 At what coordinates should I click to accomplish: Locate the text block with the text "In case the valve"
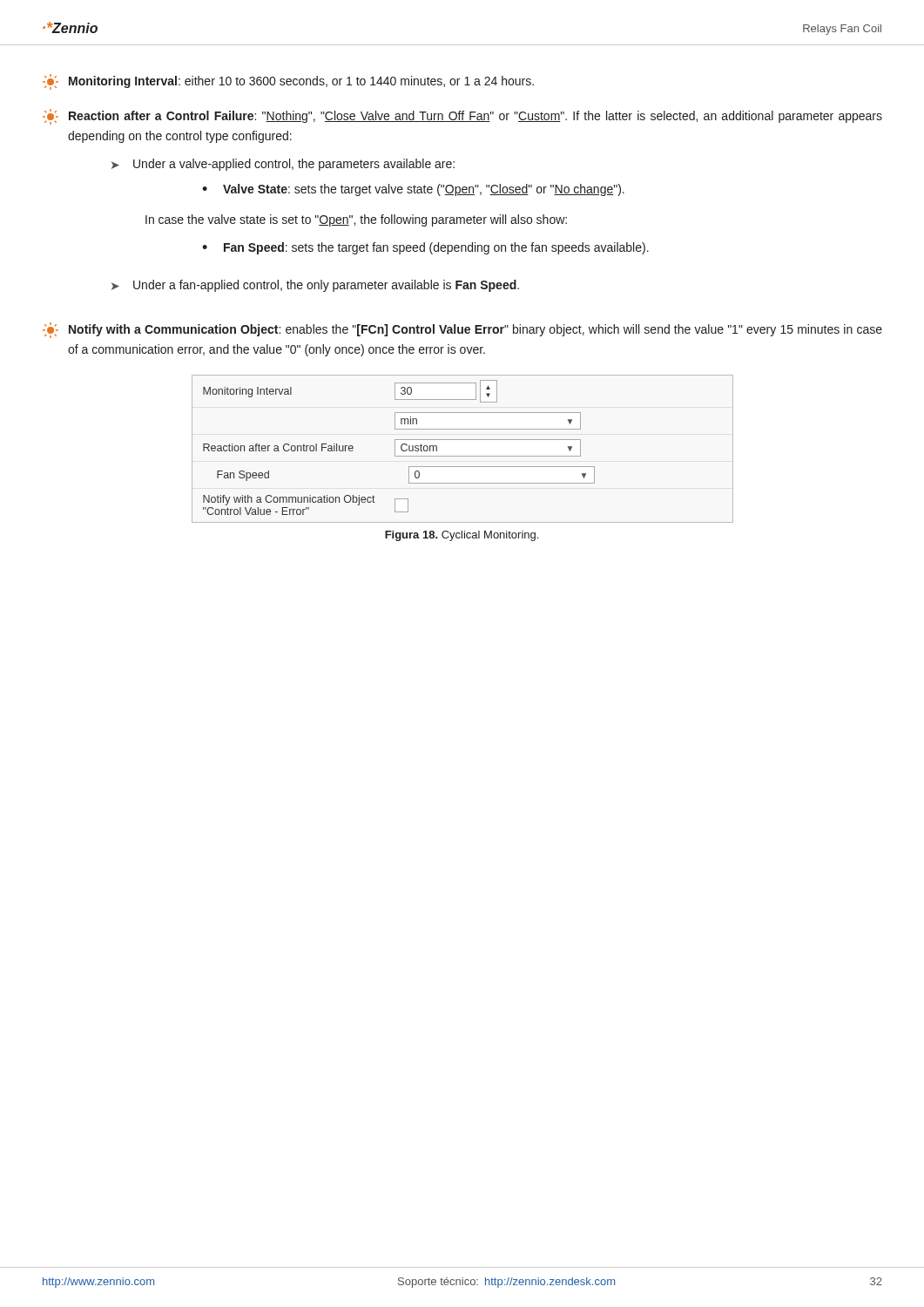(356, 219)
